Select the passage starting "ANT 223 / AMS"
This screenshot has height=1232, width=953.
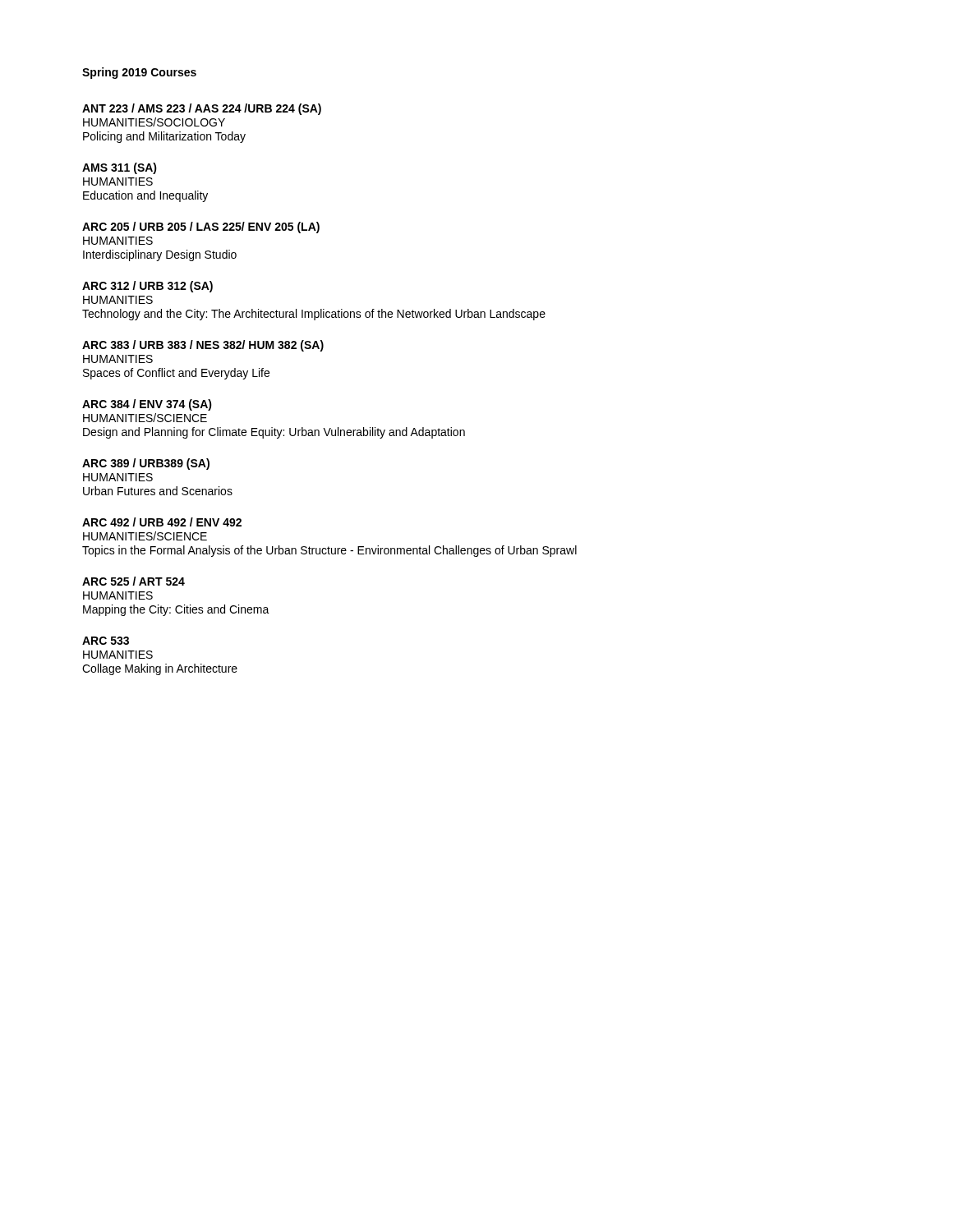click(202, 109)
